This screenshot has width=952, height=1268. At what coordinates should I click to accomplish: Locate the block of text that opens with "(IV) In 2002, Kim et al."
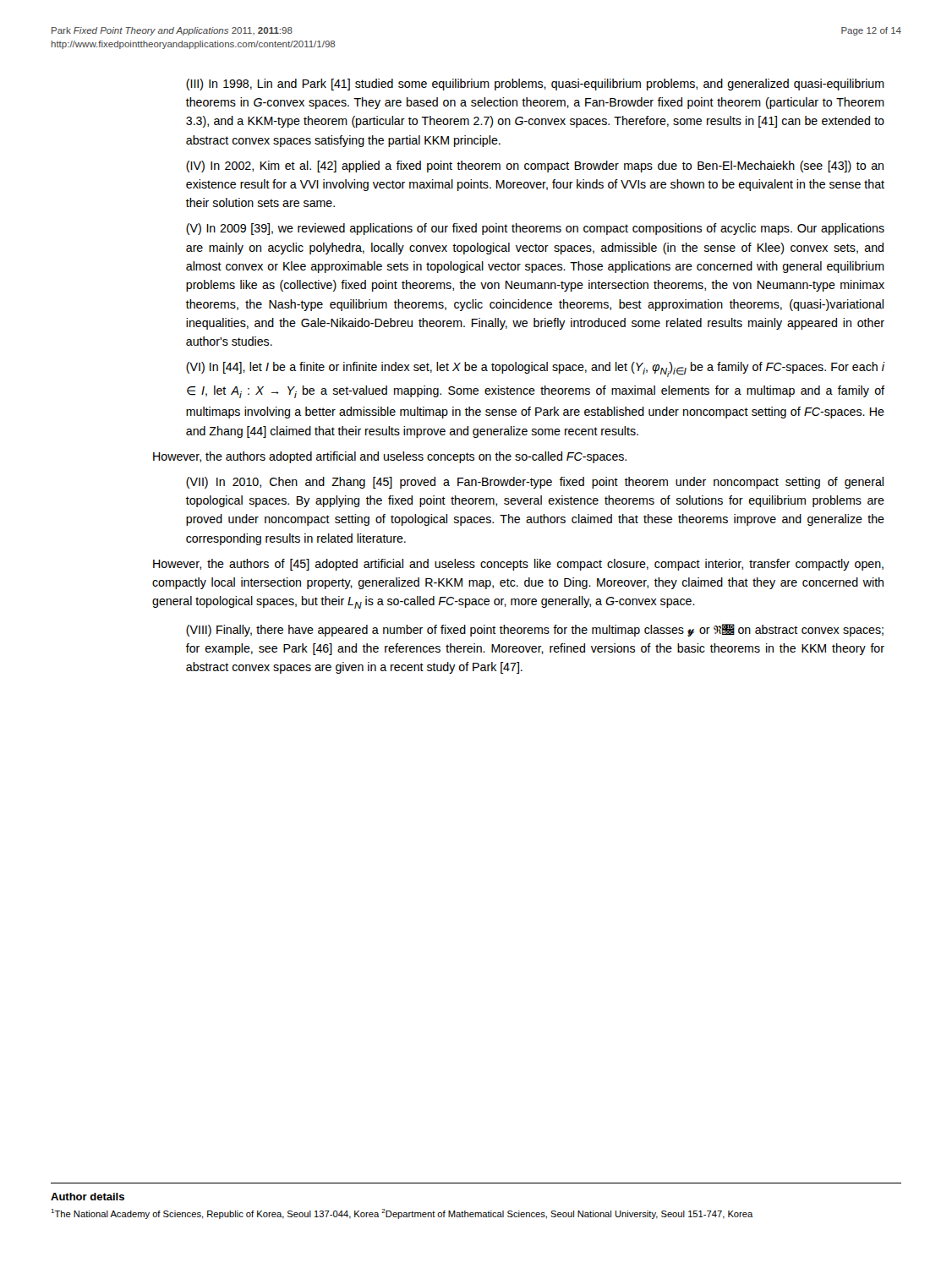tap(535, 184)
